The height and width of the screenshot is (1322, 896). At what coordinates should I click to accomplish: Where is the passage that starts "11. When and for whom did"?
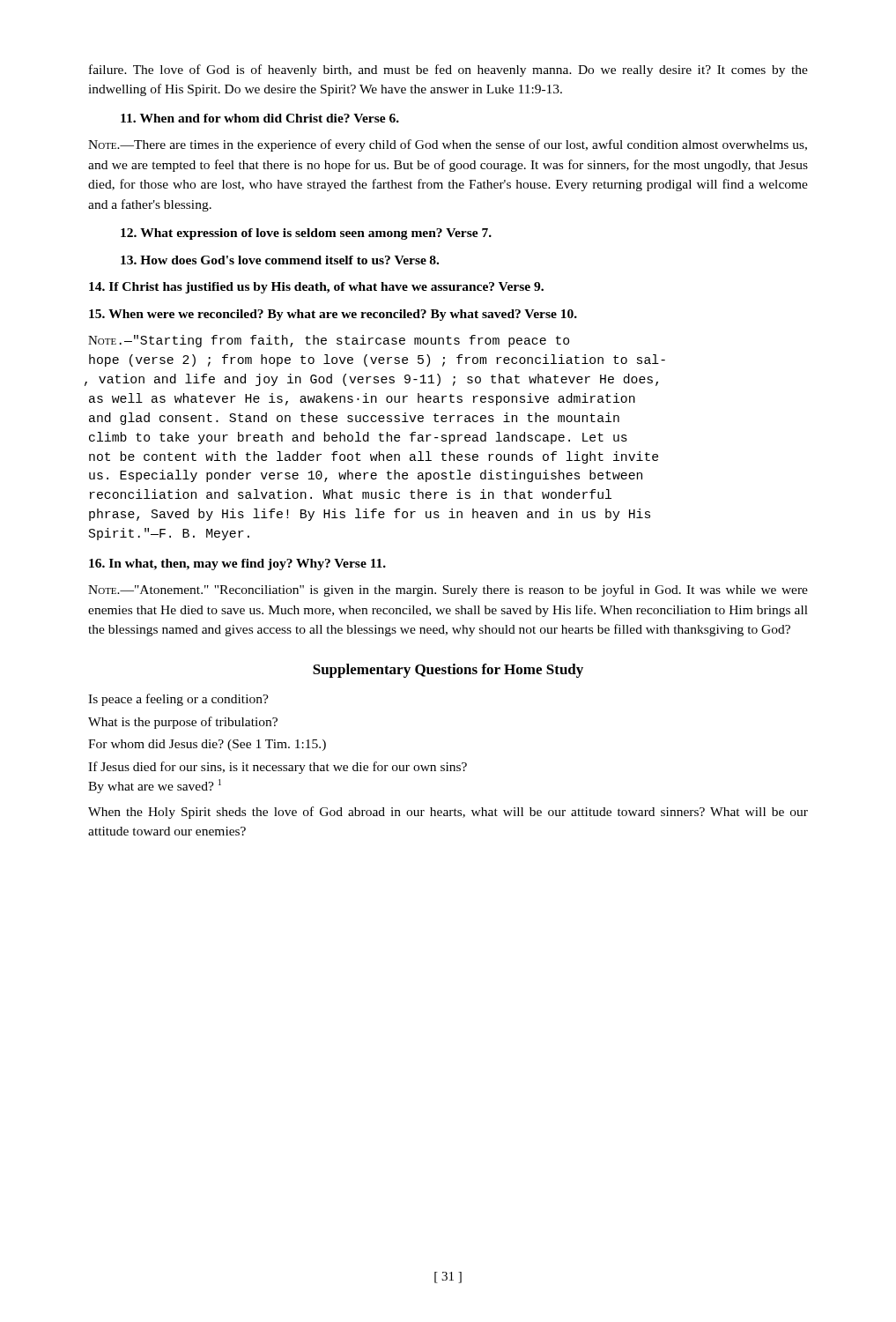(259, 118)
